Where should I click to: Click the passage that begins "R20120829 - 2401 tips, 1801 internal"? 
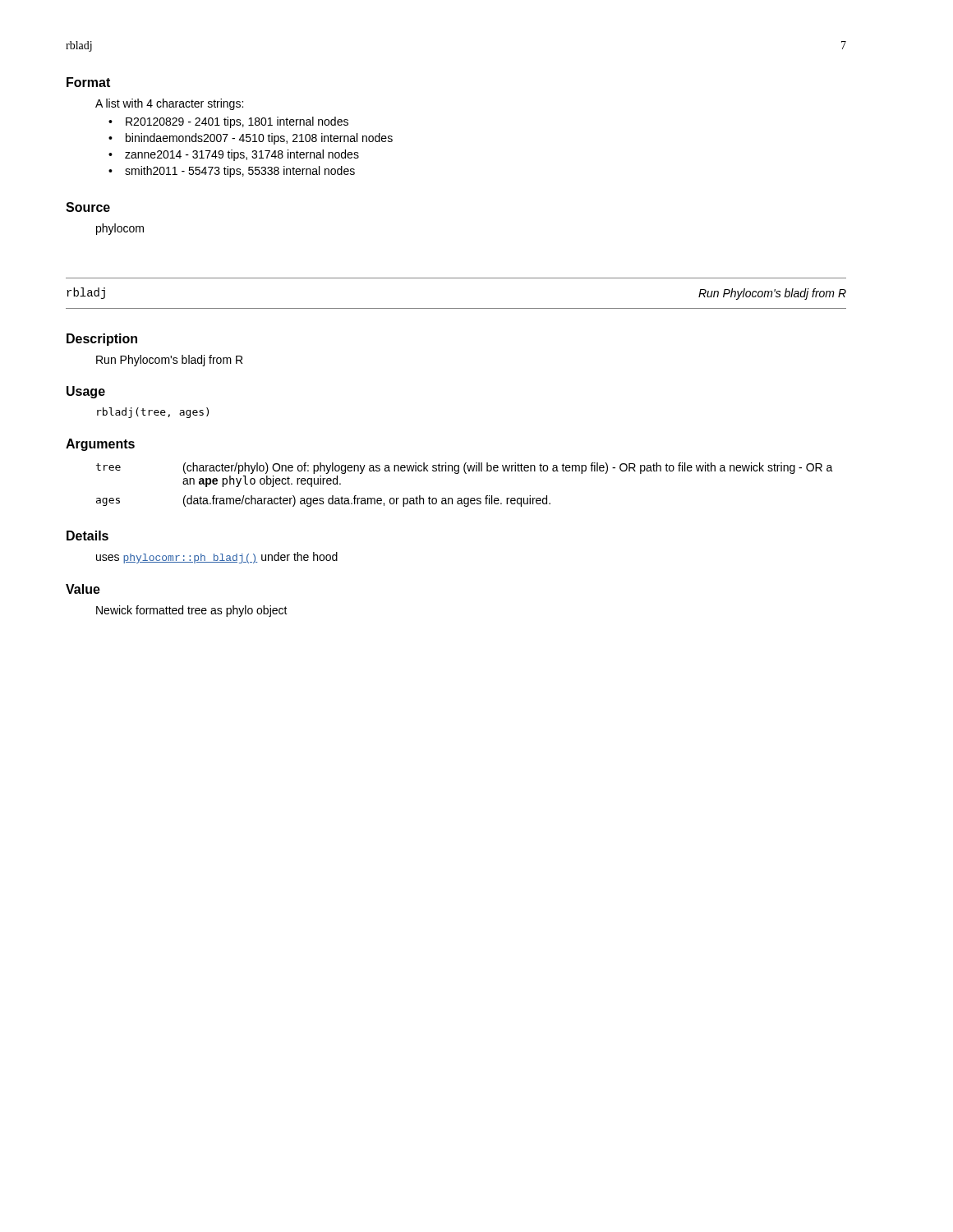pyautogui.click(x=237, y=122)
